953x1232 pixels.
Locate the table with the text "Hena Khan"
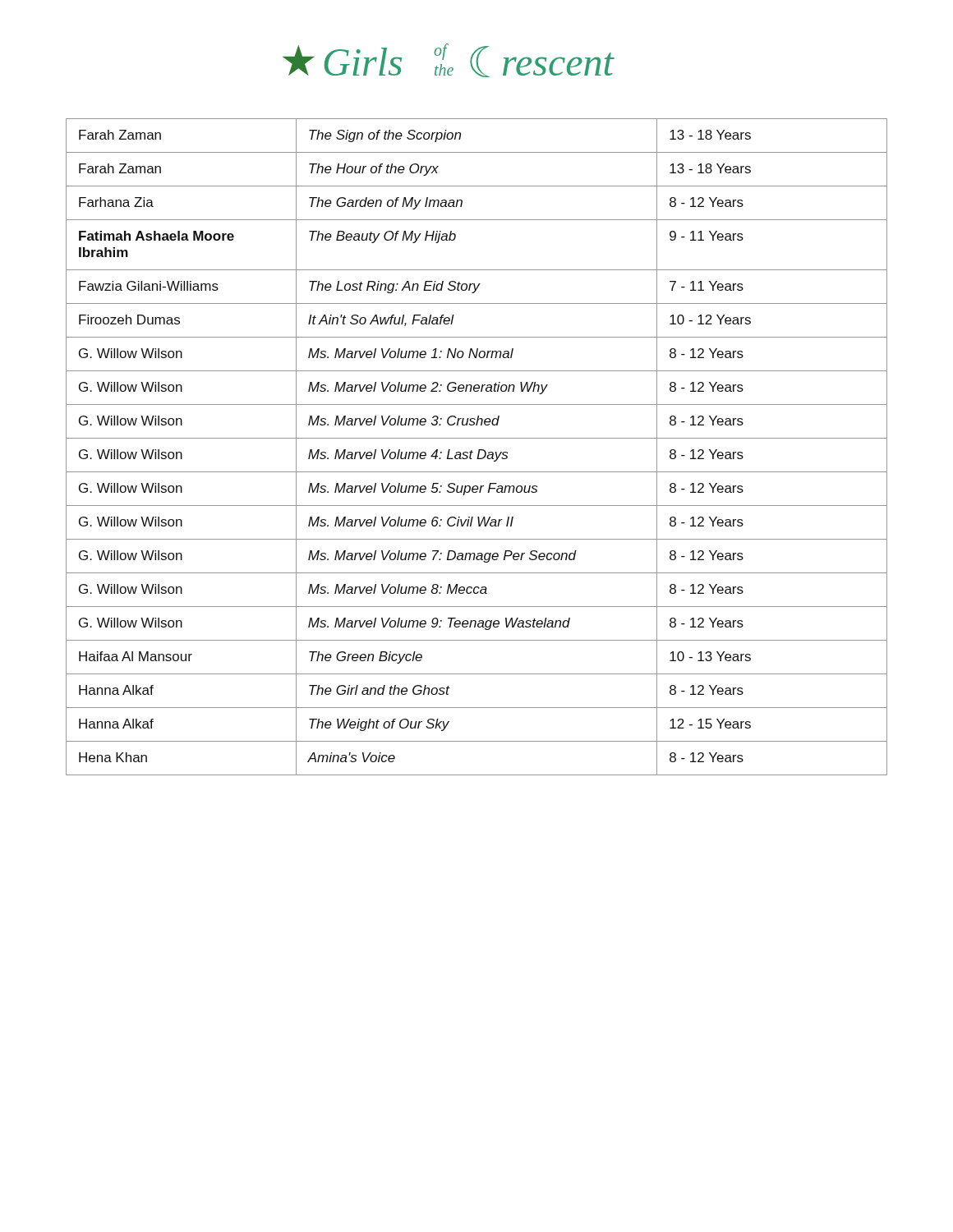pos(476,447)
